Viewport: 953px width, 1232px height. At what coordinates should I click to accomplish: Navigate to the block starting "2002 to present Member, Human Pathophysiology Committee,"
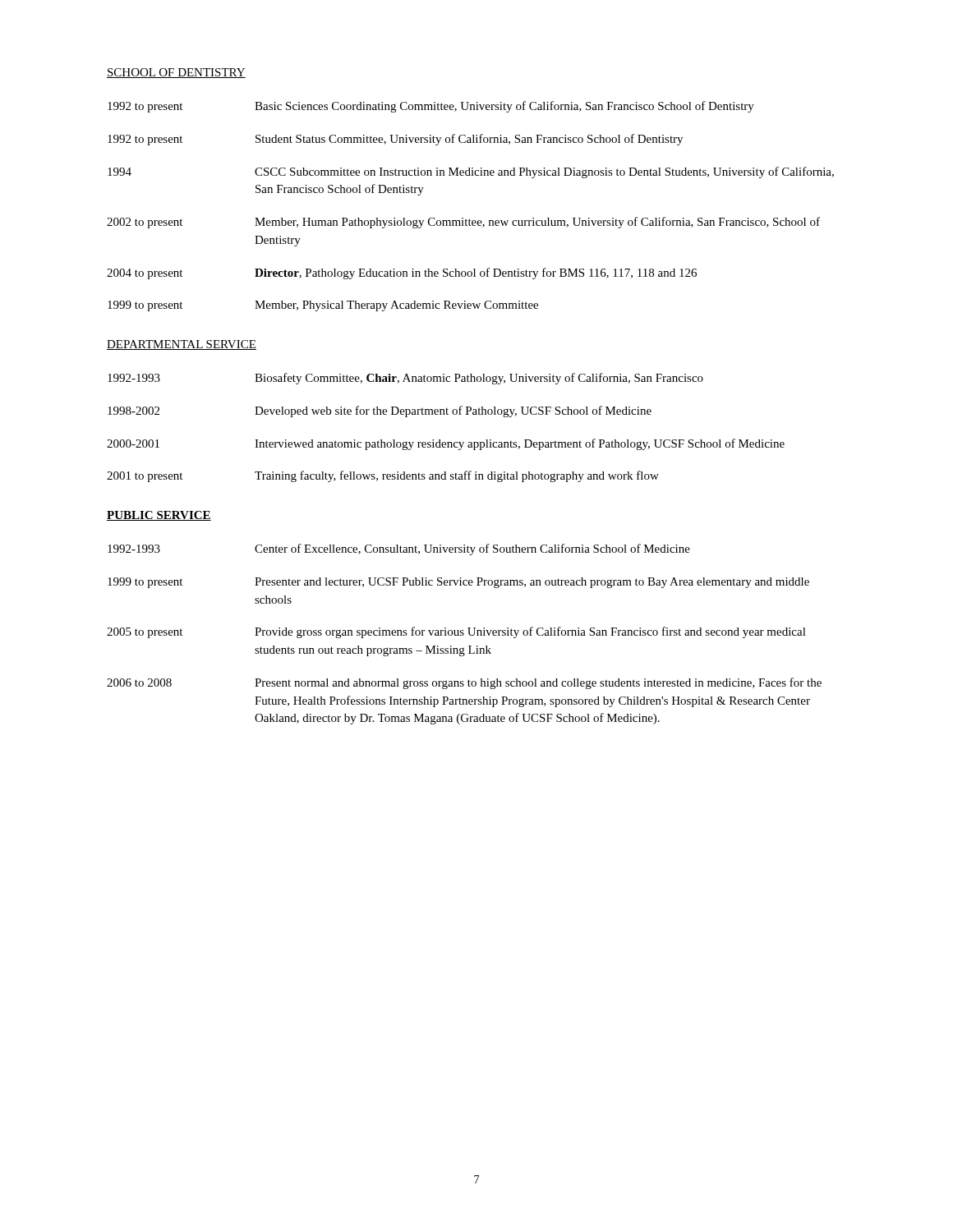click(x=476, y=231)
